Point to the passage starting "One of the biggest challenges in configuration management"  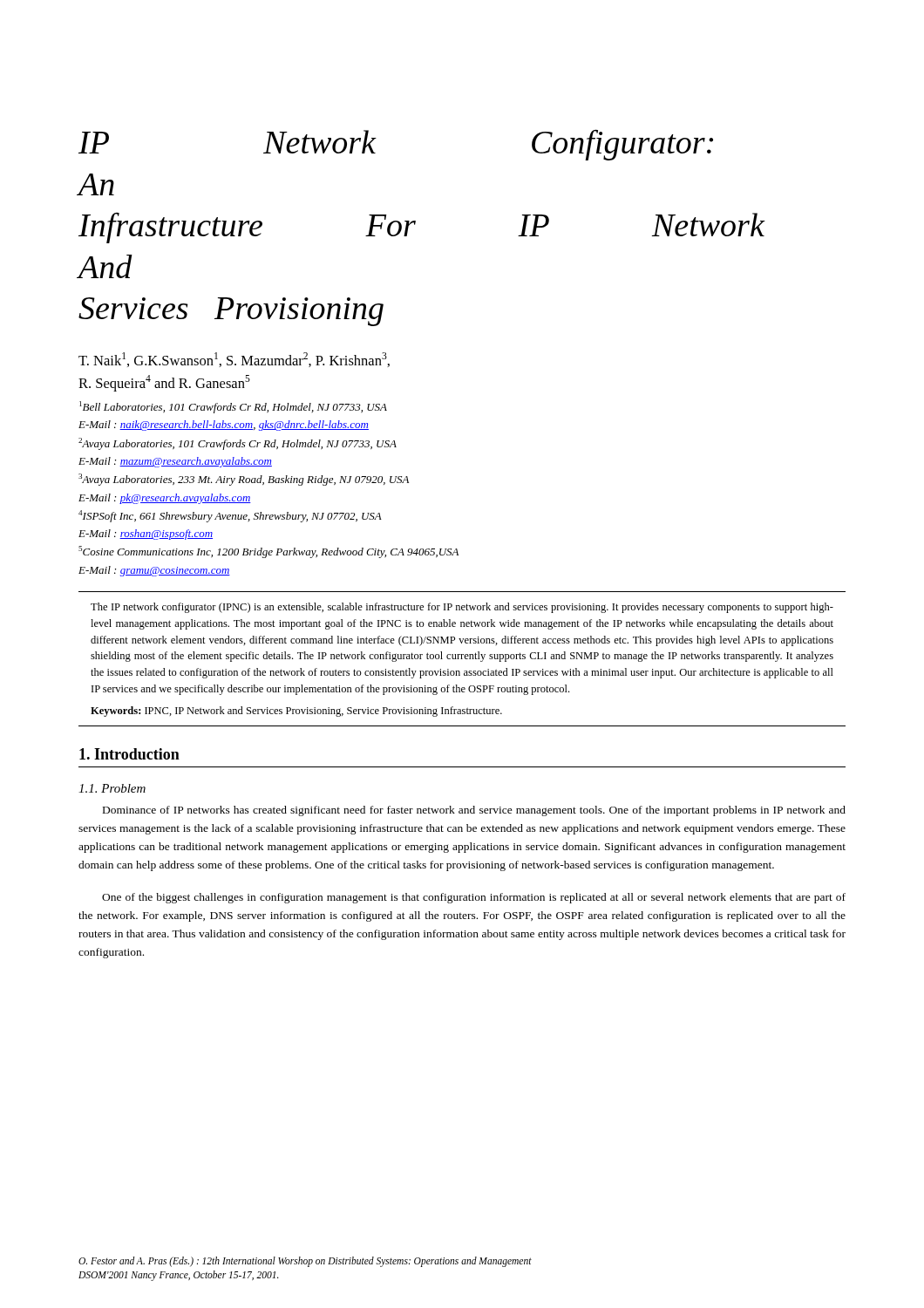point(462,924)
